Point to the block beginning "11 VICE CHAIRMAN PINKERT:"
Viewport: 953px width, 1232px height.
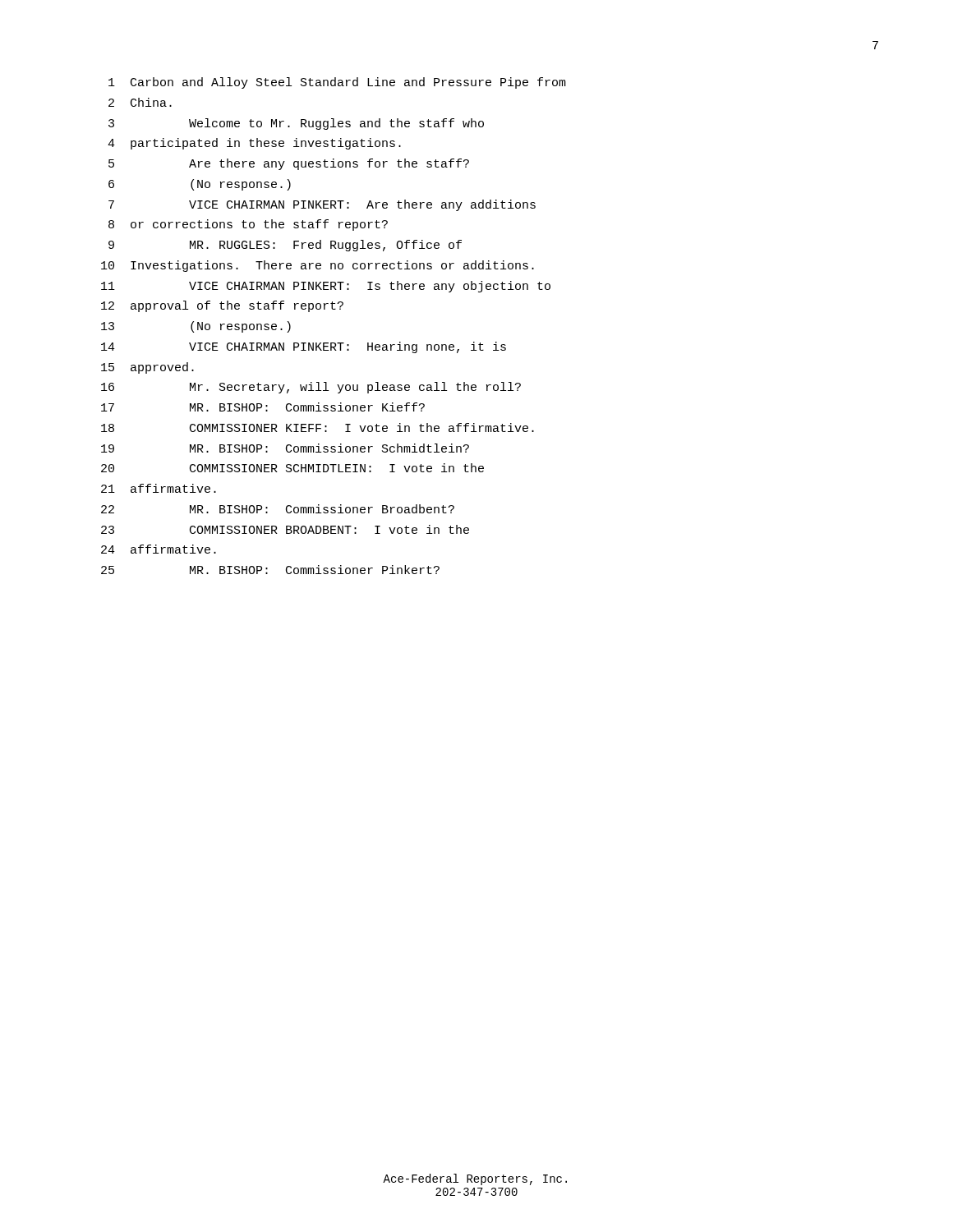[x=476, y=287]
